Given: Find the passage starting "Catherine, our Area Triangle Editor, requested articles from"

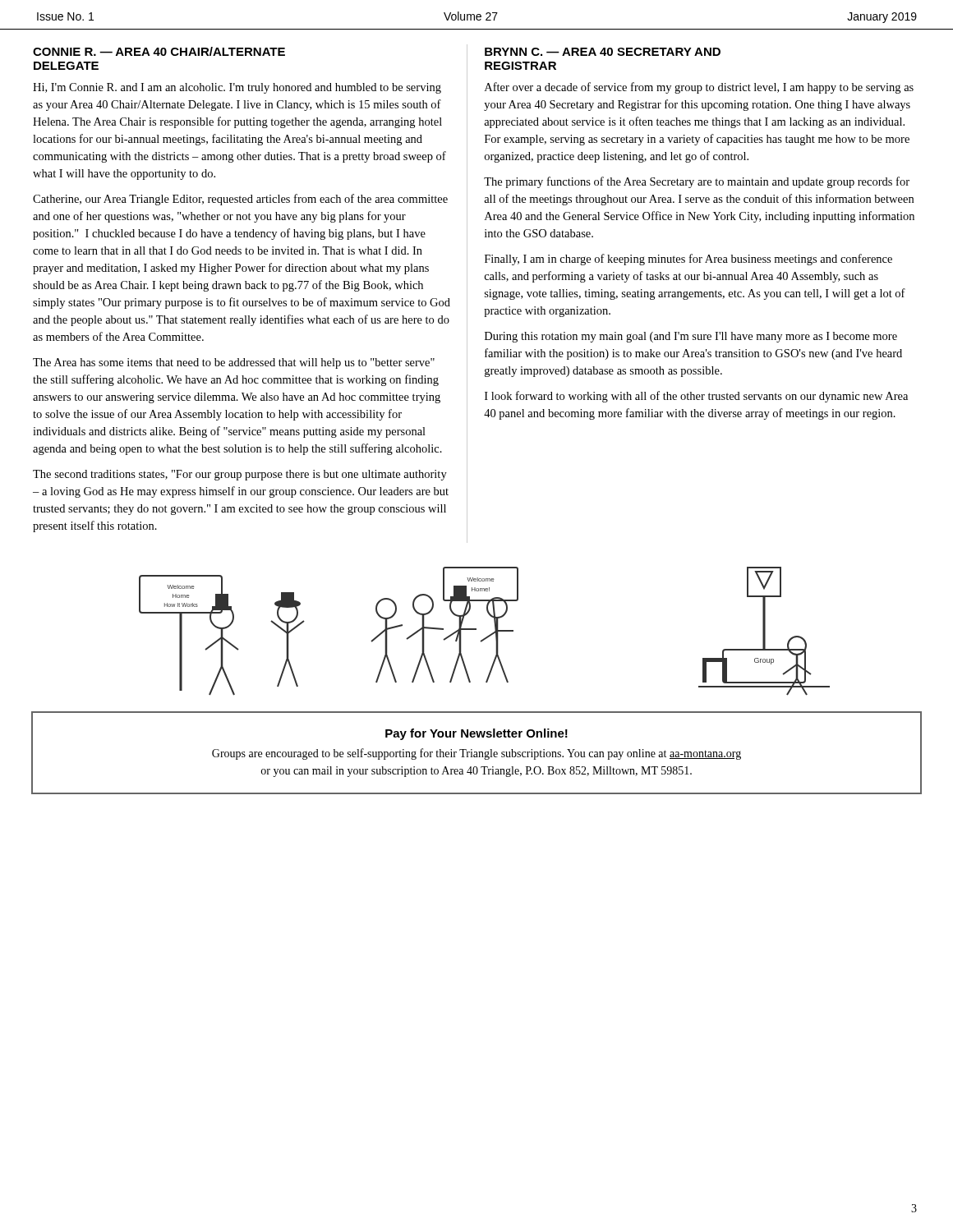Looking at the screenshot, I should click(x=242, y=268).
